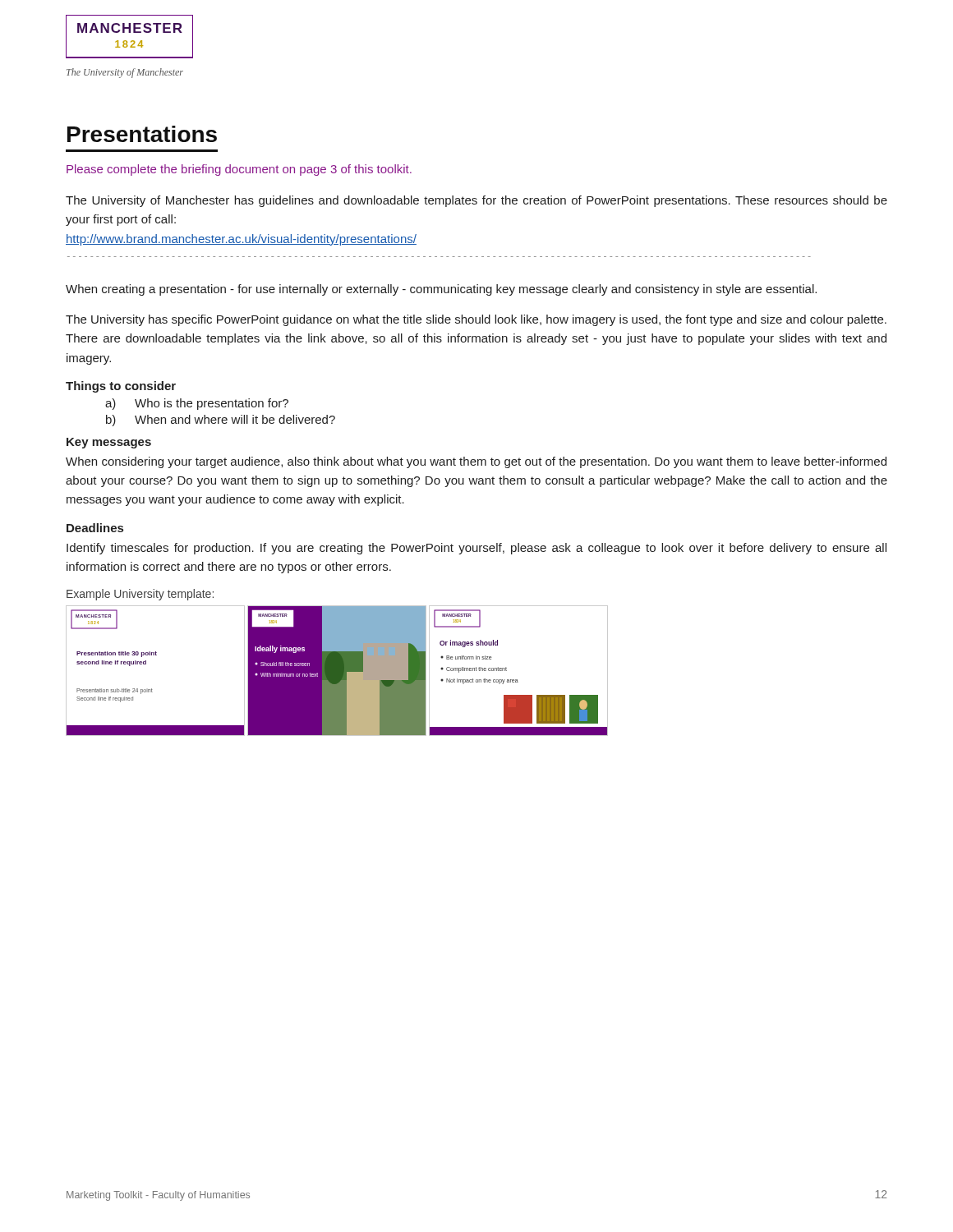This screenshot has width=953, height=1232.
Task: Select the text block that reads "The University has"
Action: pos(476,338)
